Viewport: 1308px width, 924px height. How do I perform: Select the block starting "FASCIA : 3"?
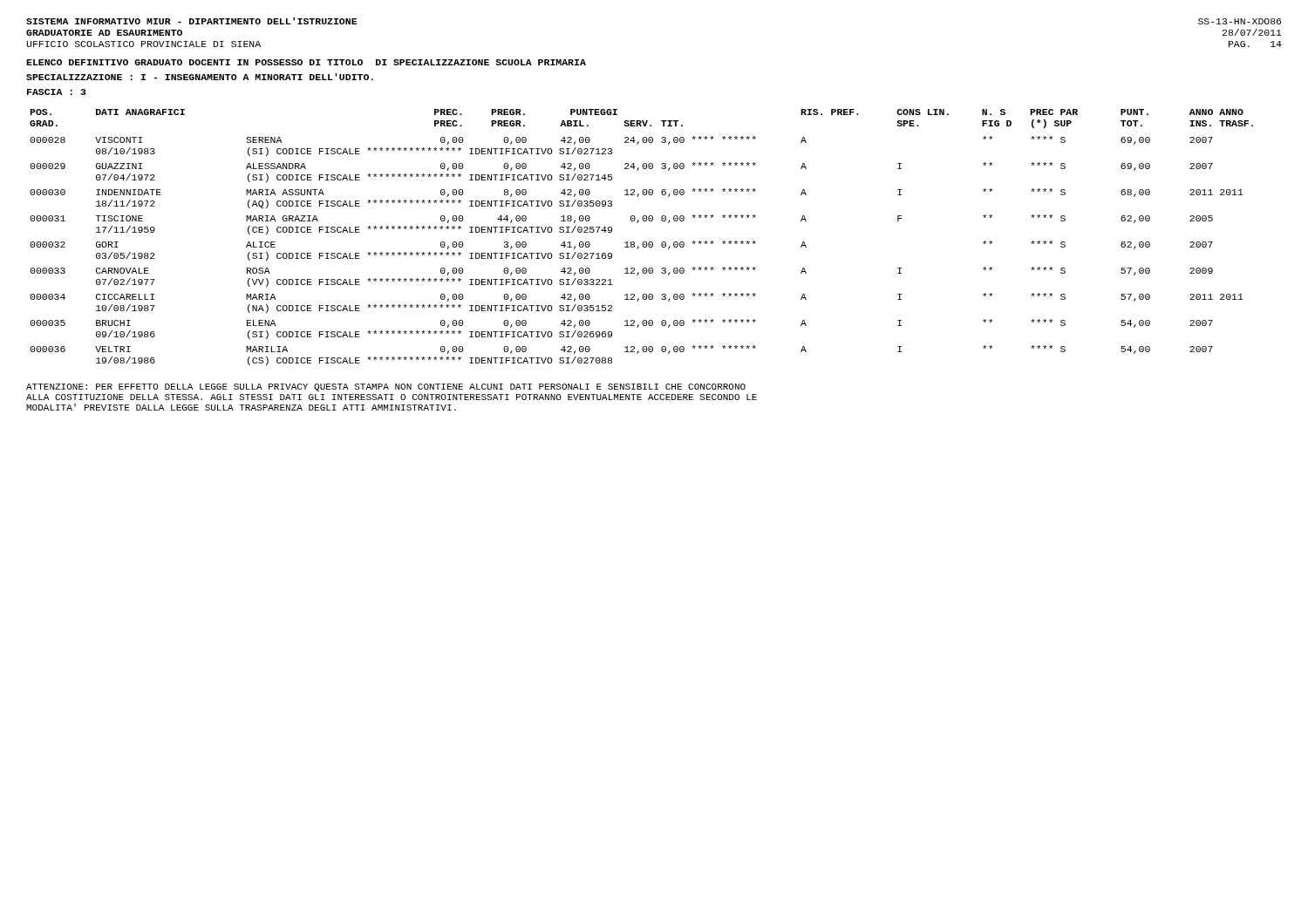pyautogui.click(x=56, y=92)
